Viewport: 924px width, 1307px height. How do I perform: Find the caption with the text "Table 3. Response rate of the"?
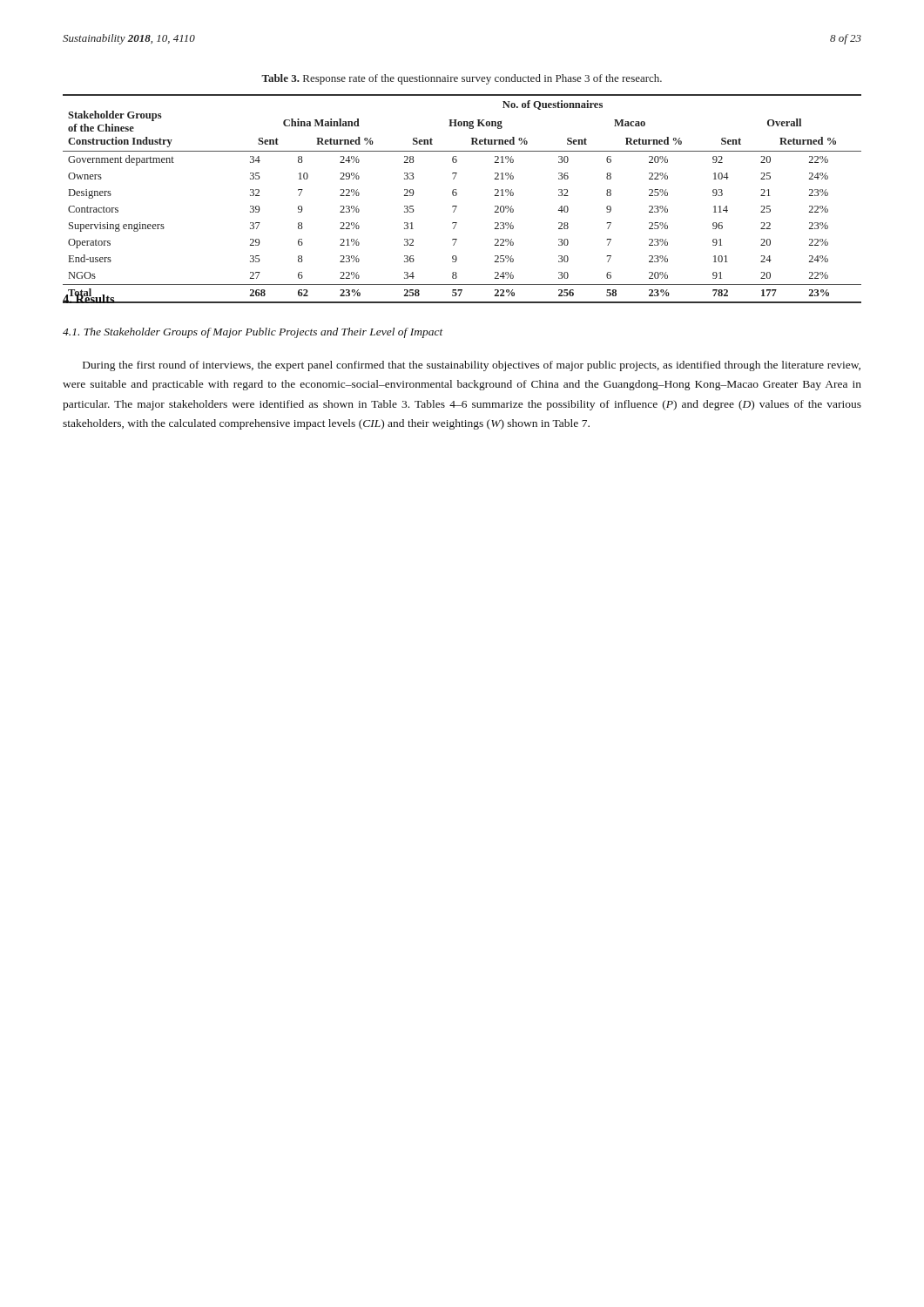[x=462, y=78]
